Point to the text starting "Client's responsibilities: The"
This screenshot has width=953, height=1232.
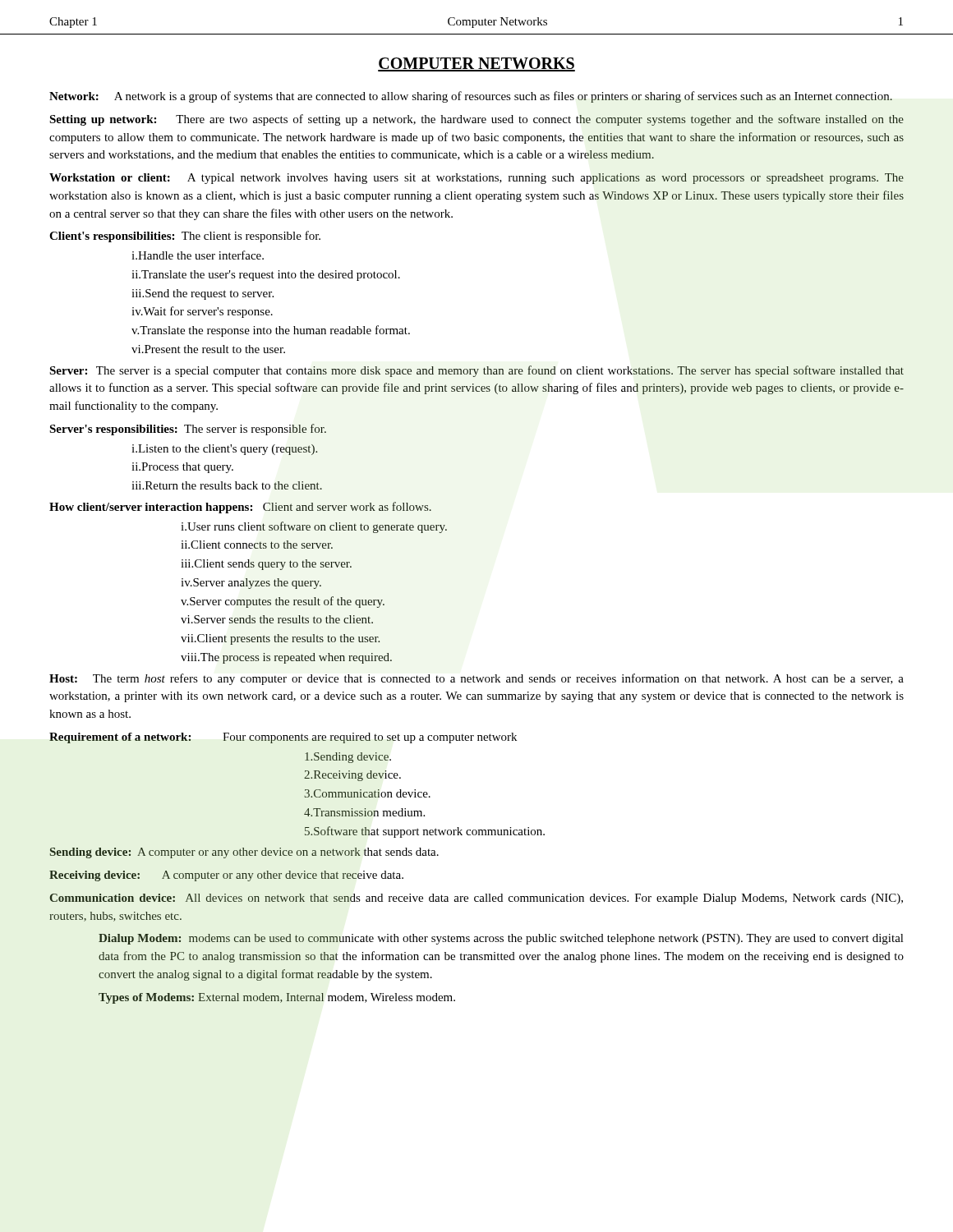pyautogui.click(x=185, y=236)
